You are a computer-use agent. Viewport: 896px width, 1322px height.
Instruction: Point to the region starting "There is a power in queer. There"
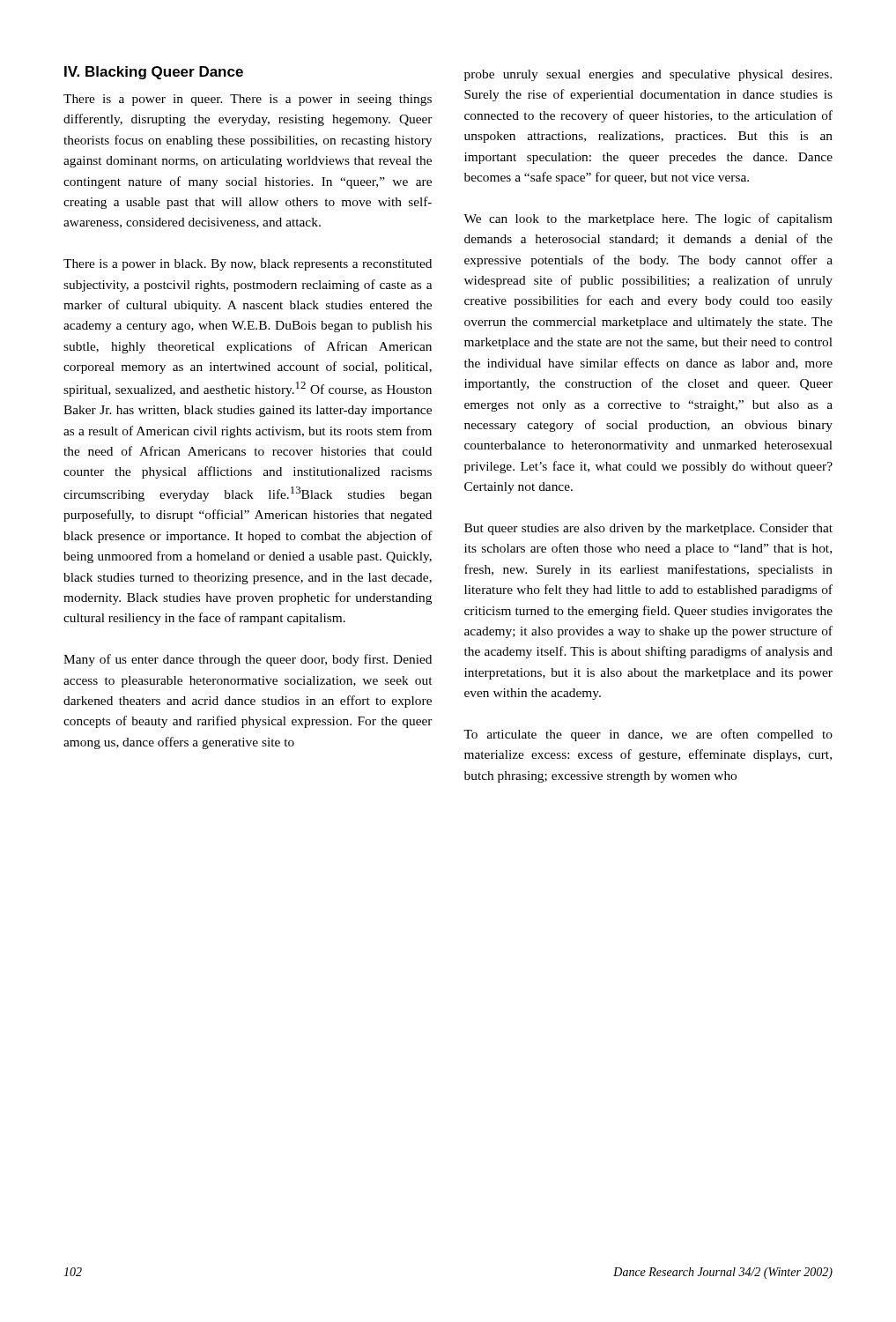248,420
